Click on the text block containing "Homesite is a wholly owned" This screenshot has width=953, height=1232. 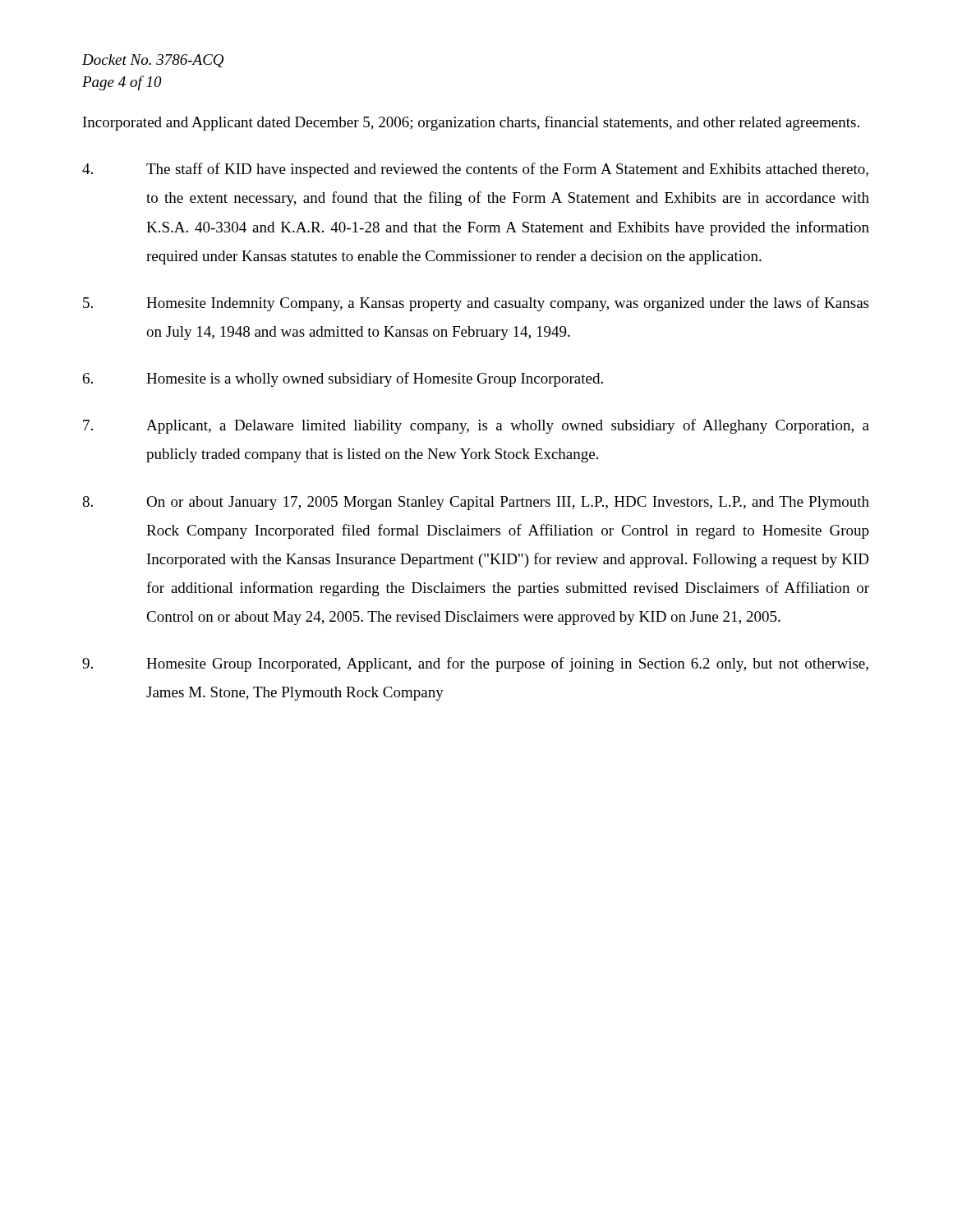click(476, 378)
